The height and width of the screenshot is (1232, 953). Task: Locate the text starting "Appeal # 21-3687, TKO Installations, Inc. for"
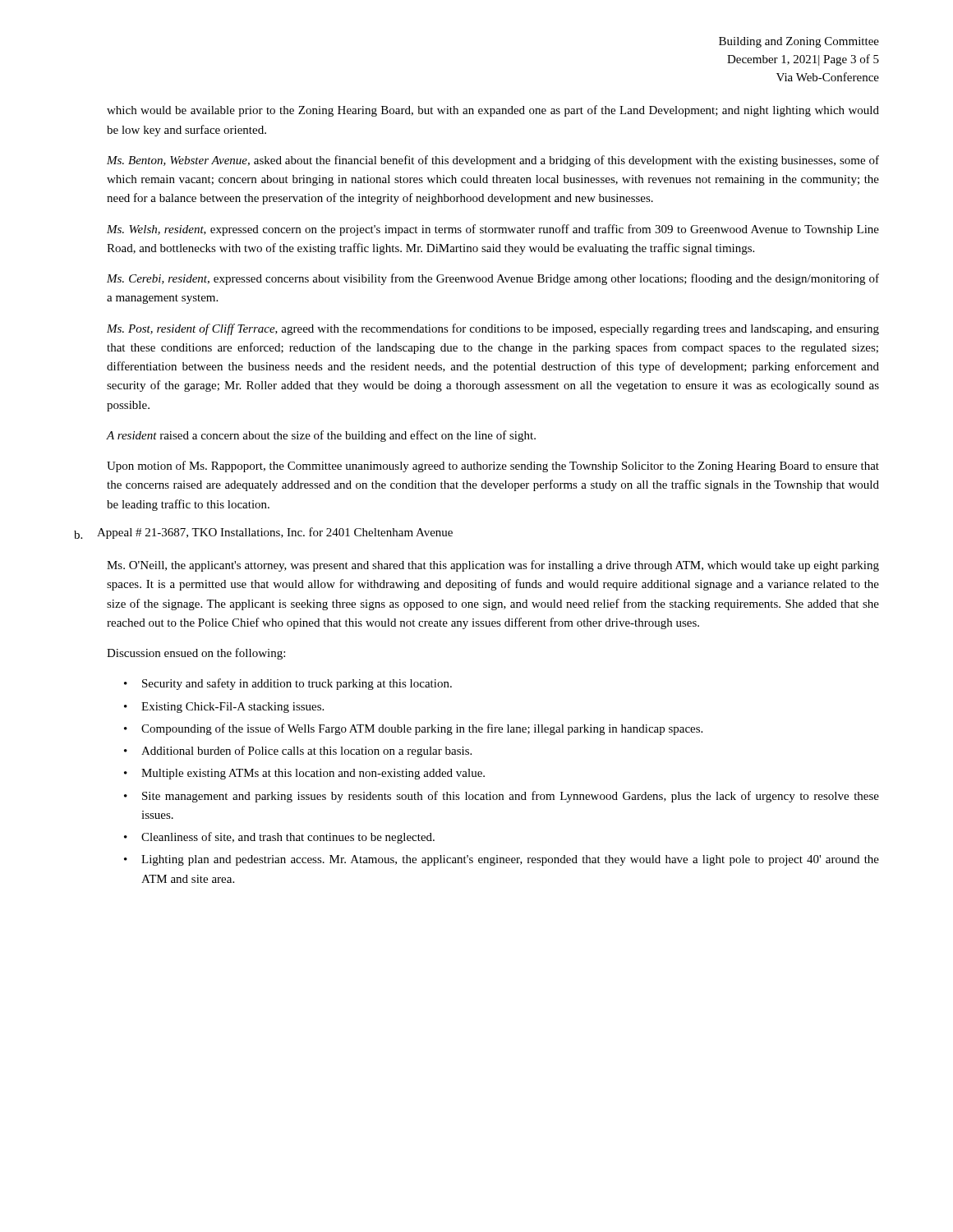pyautogui.click(x=275, y=532)
